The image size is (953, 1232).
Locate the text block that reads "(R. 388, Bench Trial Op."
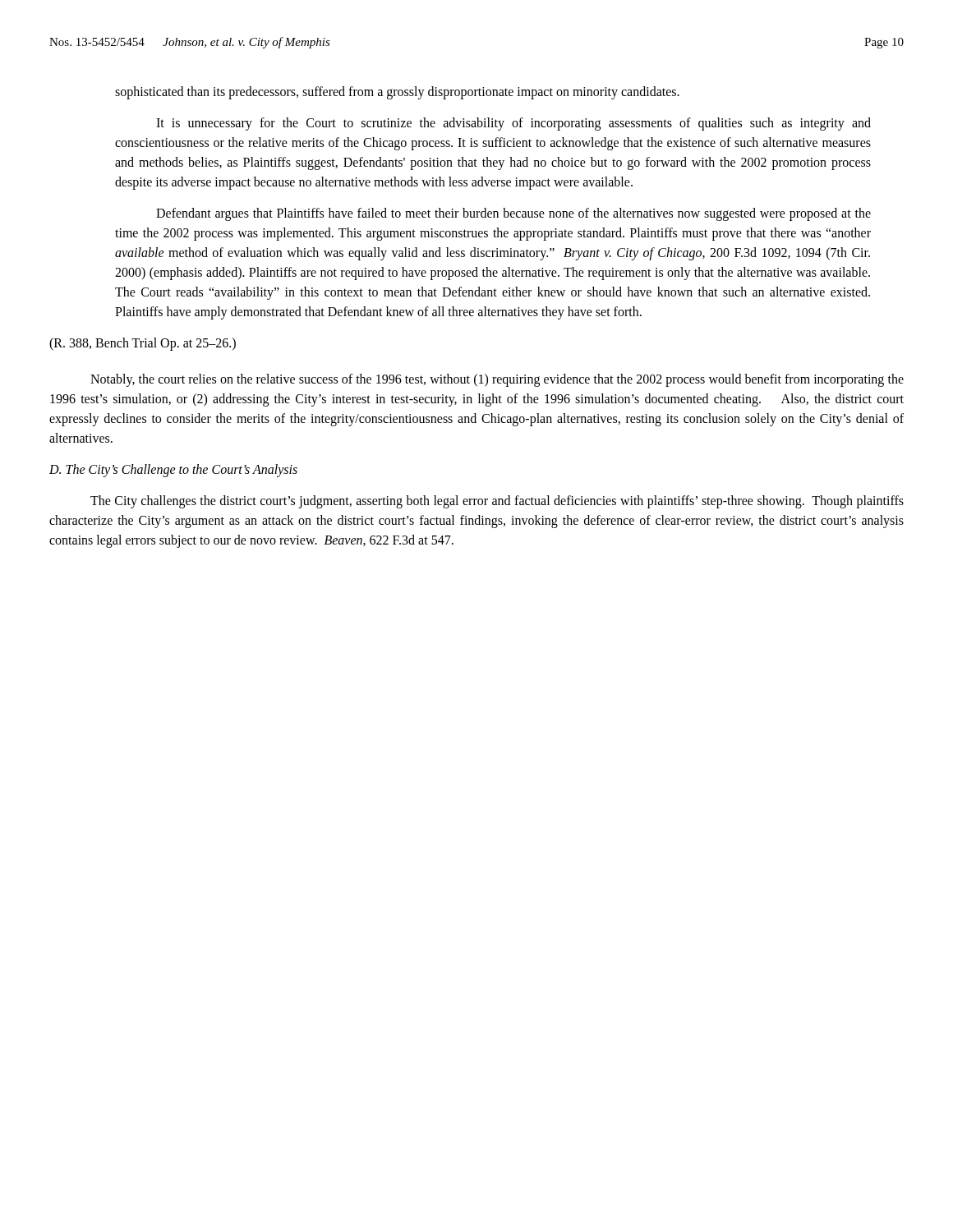143,343
